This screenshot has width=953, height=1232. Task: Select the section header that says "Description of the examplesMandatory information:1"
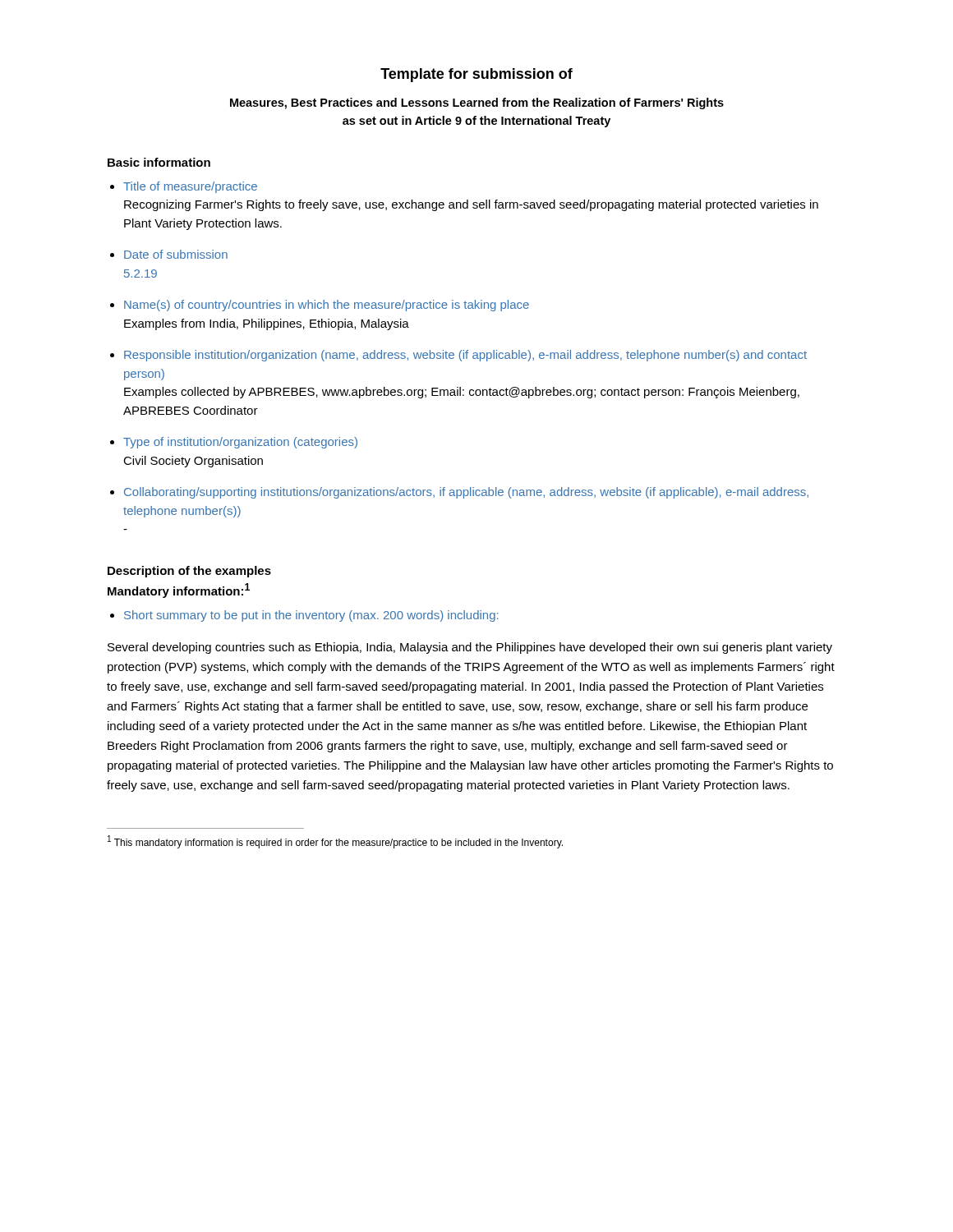pos(189,580)
